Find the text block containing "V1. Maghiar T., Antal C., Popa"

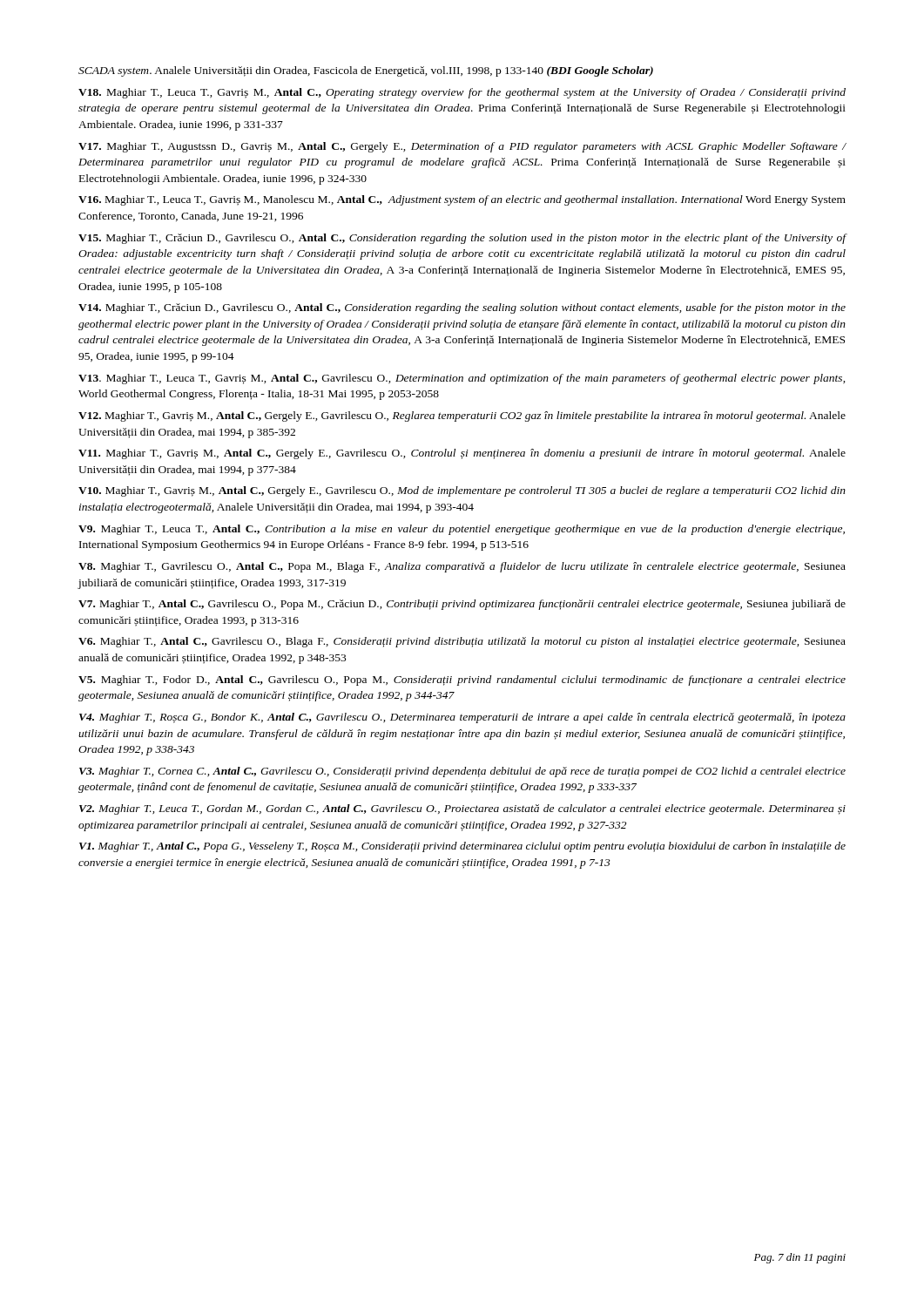pyautogui.click(x=462, y=854)
